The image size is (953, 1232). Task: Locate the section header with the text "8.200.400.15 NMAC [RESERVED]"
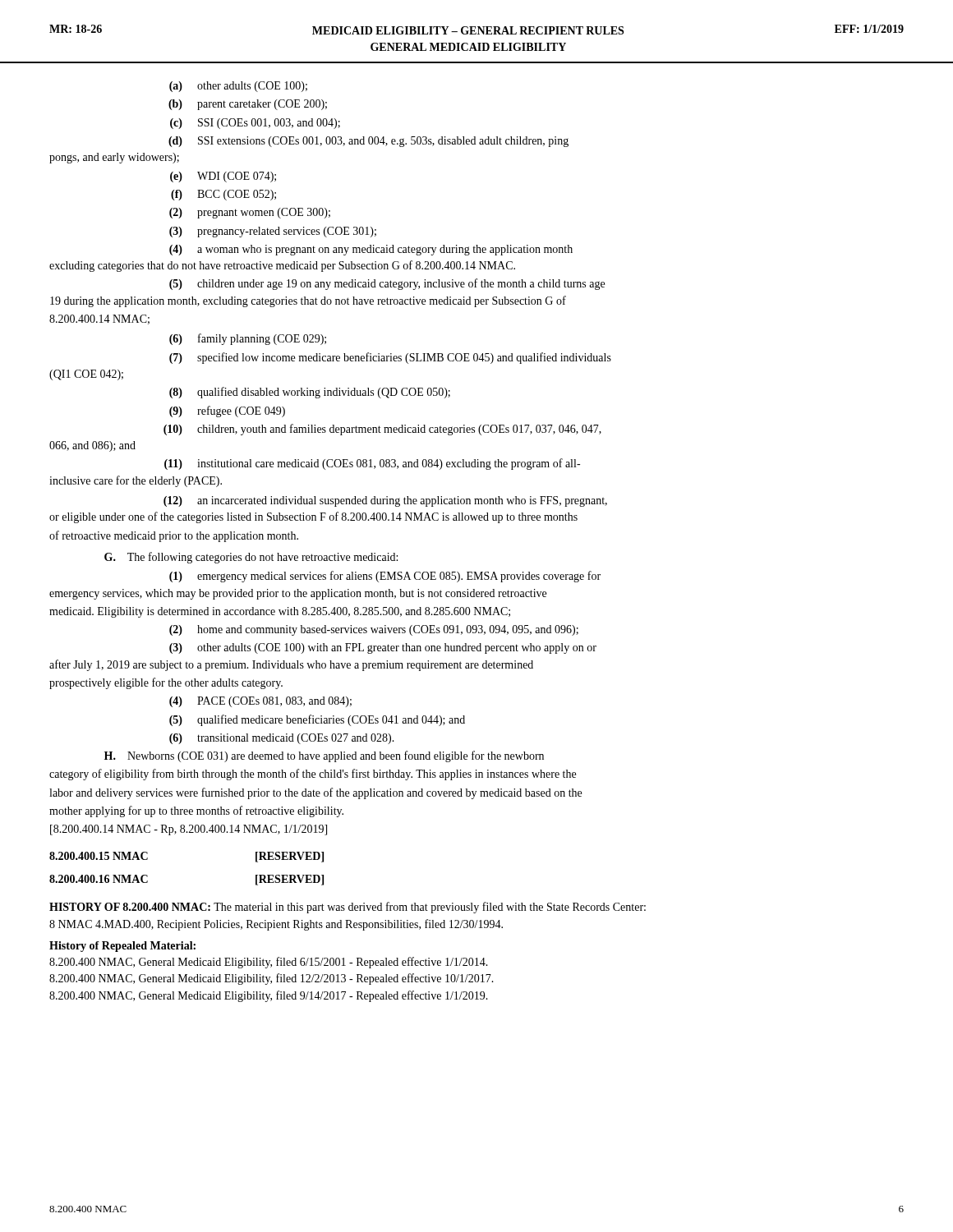(101, 857)
